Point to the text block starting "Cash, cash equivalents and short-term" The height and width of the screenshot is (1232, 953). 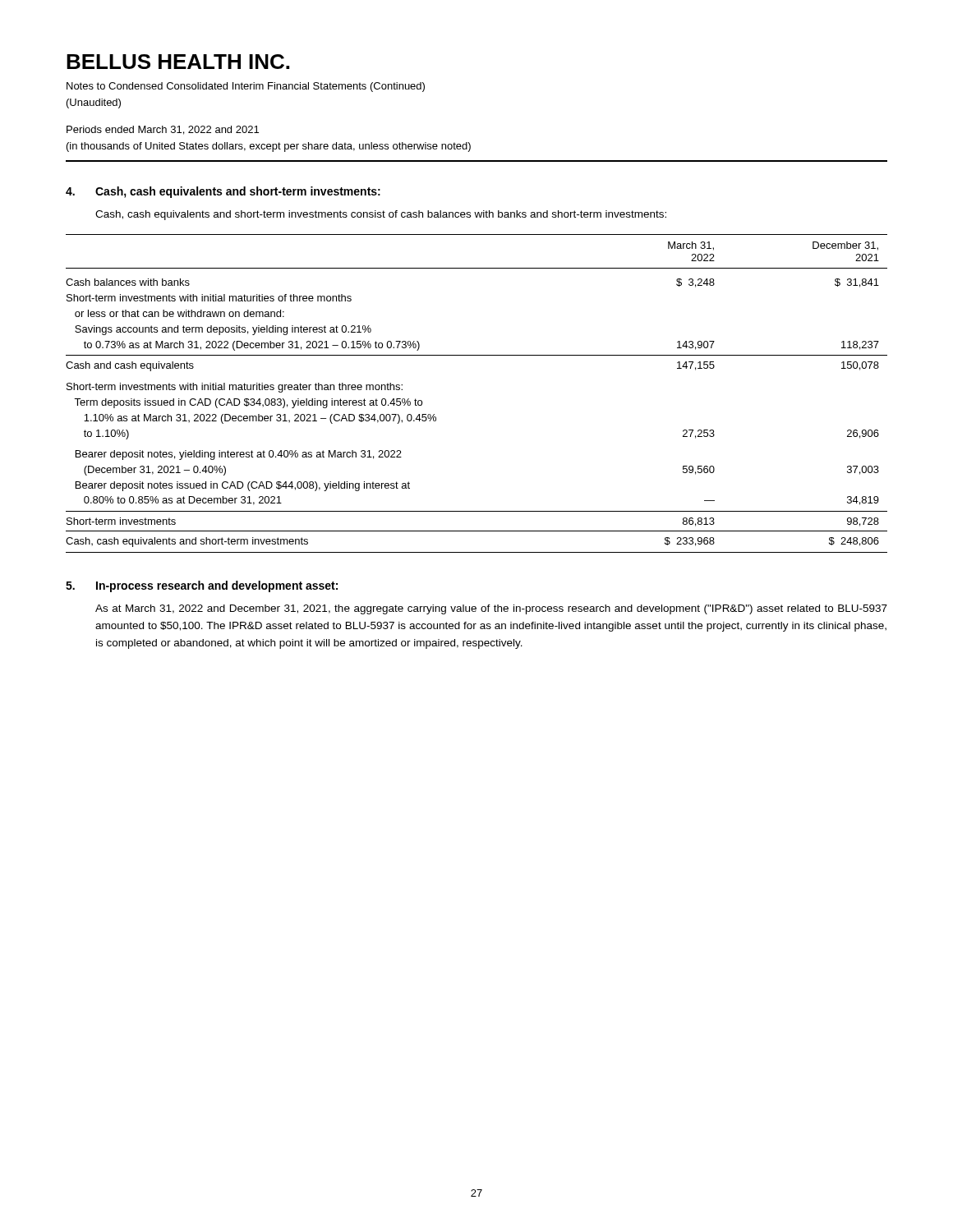coord(381,214)
